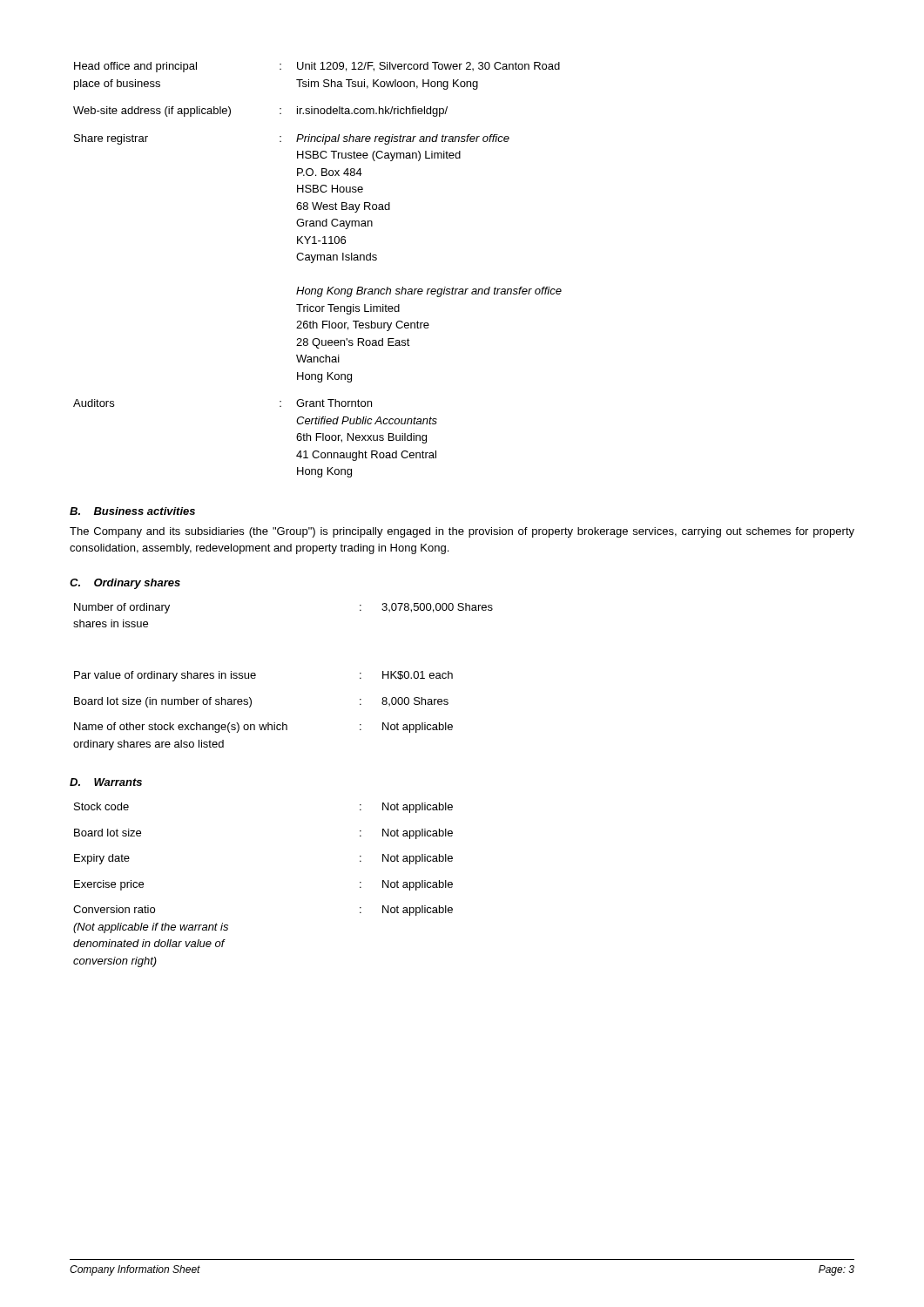Point to the passage starting "C. Ordinary shares"

coord(125,582)
